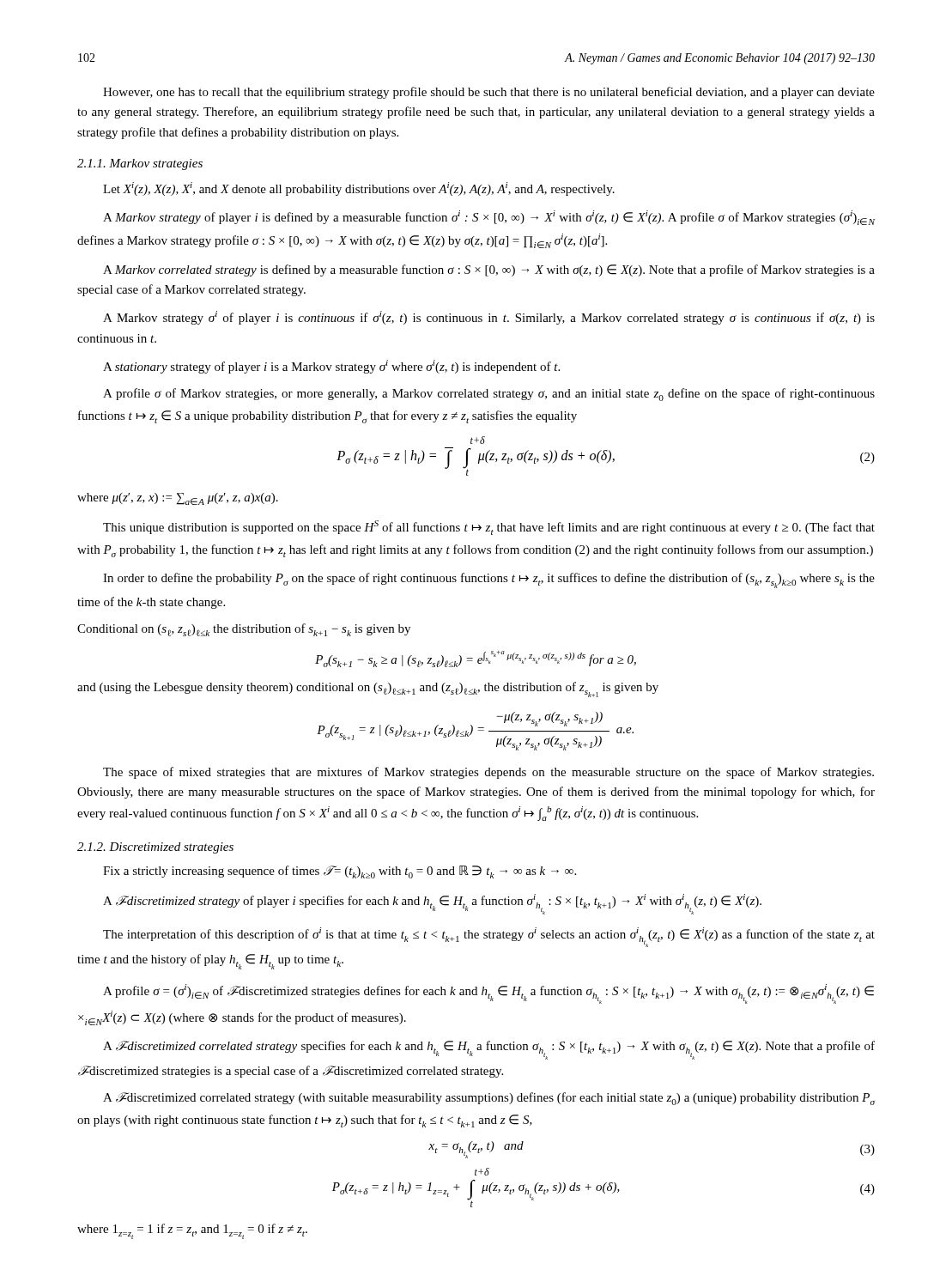Screen dimensions: 1288x952
Task: Where is the passage that starts "A Markov strategy of player i"?
Action: (x=476, y=230)
